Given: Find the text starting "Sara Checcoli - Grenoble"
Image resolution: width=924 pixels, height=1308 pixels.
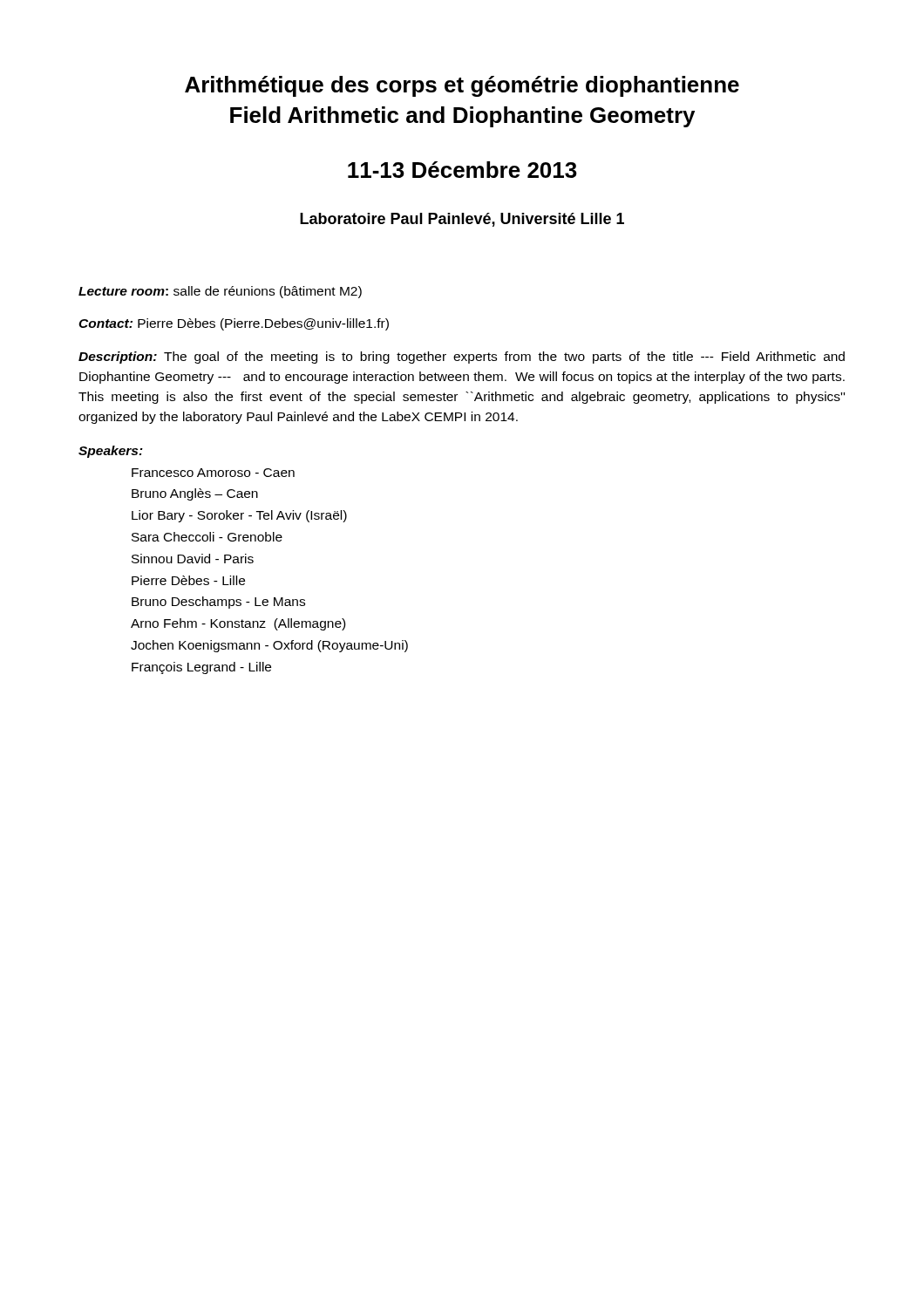Looking at the screenshot, I should [207, 537].
